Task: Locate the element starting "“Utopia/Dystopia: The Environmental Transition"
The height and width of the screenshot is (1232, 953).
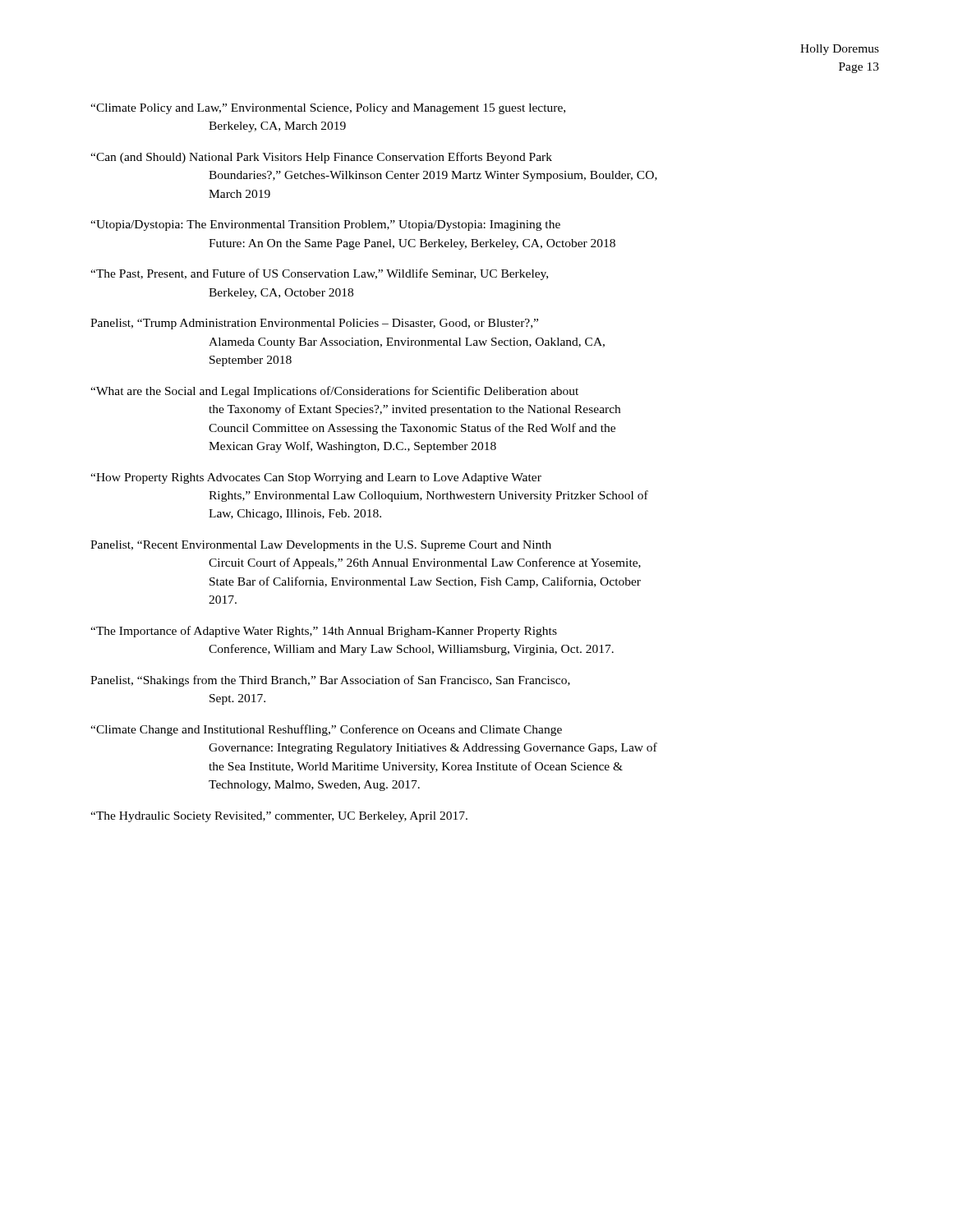Action: click(x=353, y=233)
